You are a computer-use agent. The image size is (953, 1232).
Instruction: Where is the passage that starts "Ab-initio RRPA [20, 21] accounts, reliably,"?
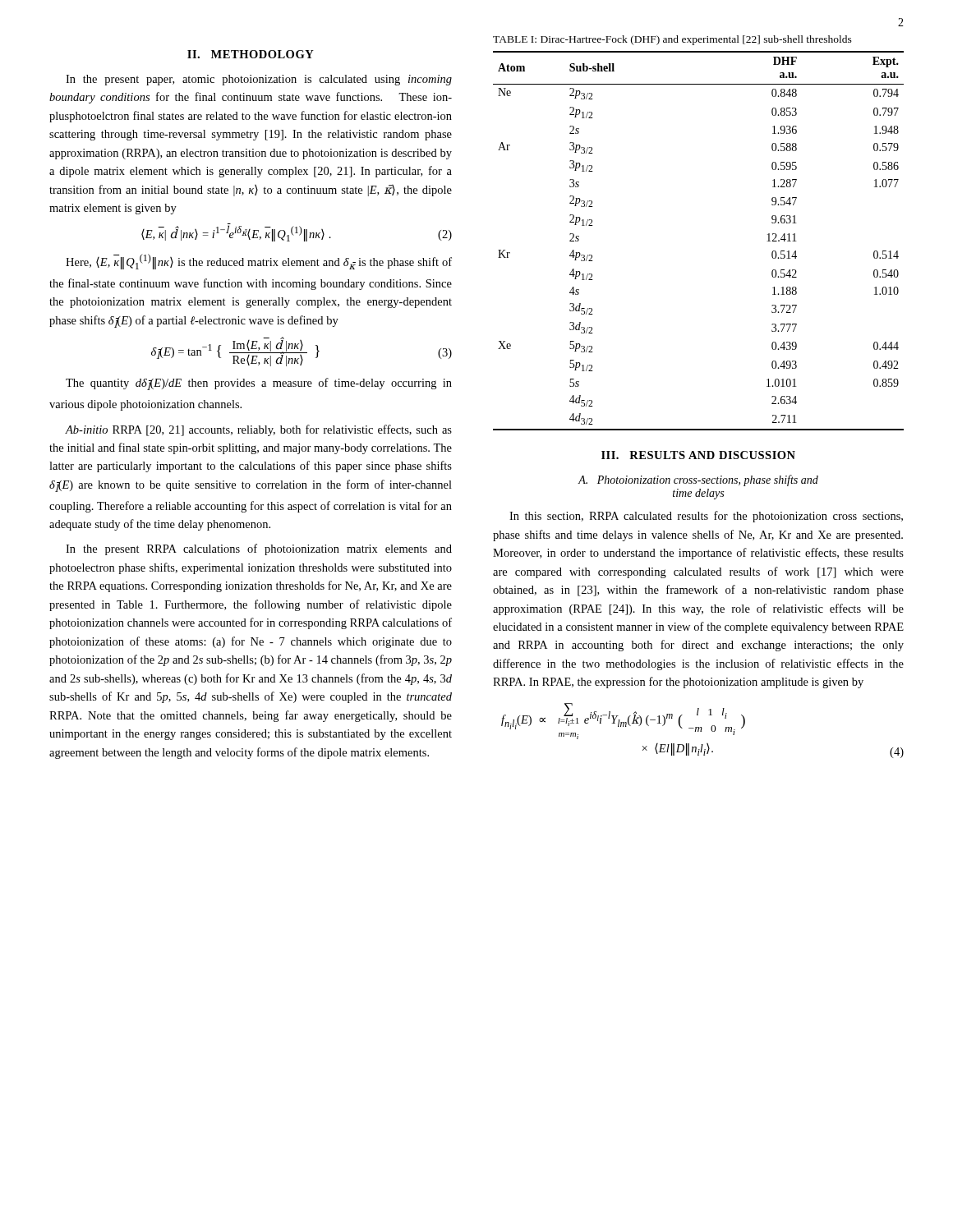coord(251,477)
